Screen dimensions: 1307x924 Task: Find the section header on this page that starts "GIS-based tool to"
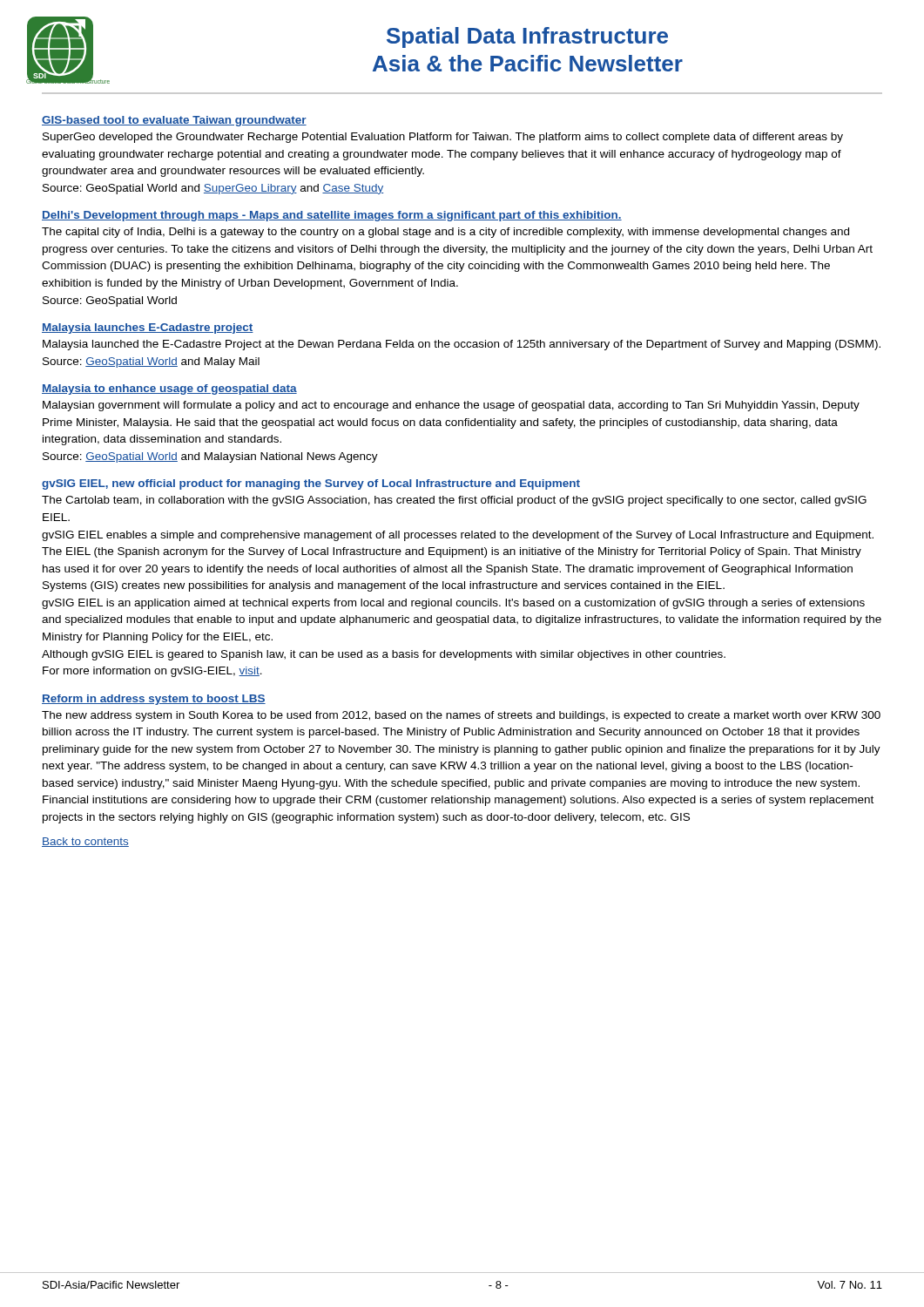coord(174,120)
